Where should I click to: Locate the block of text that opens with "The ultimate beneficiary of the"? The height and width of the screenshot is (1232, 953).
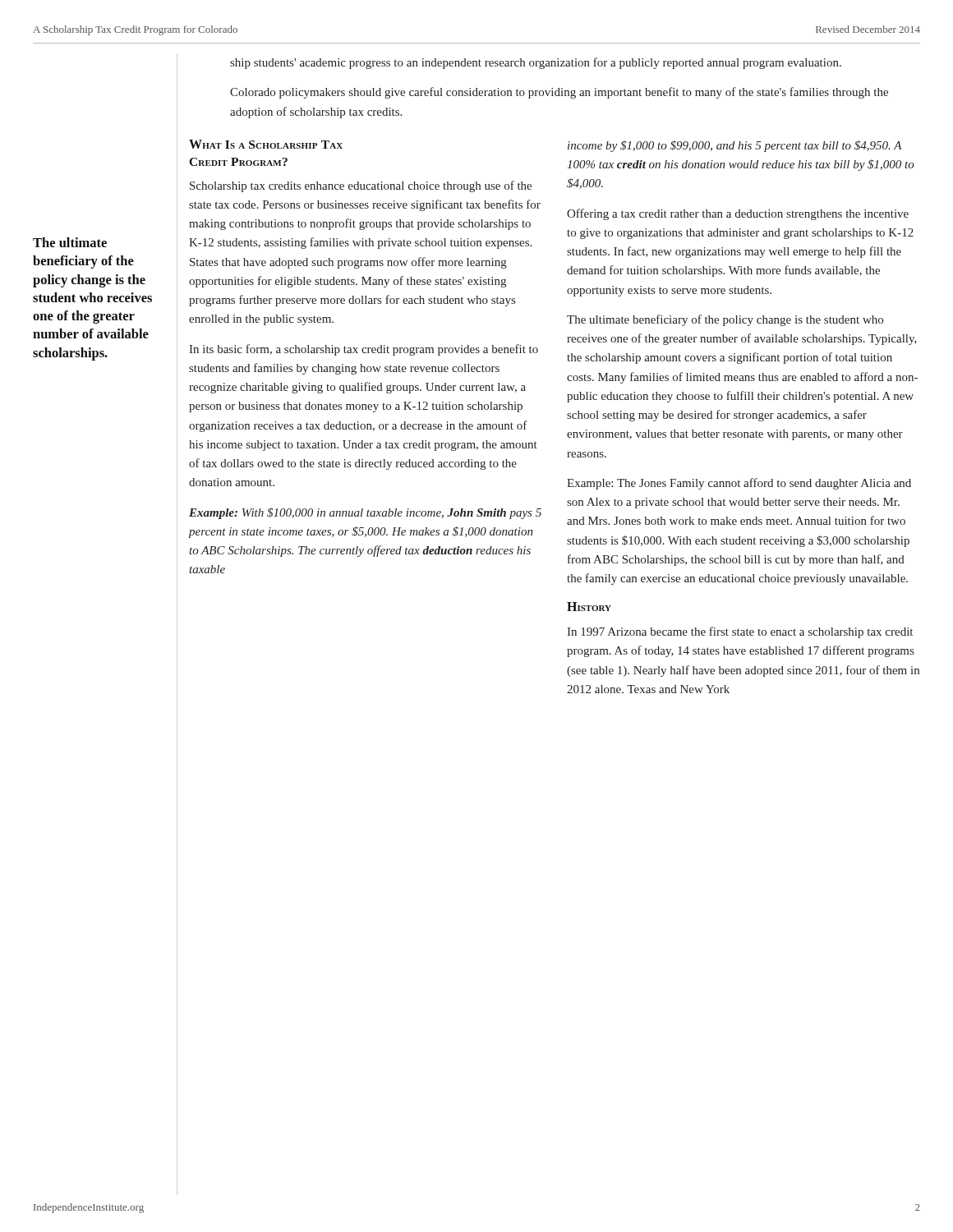[x=93, y=298]
